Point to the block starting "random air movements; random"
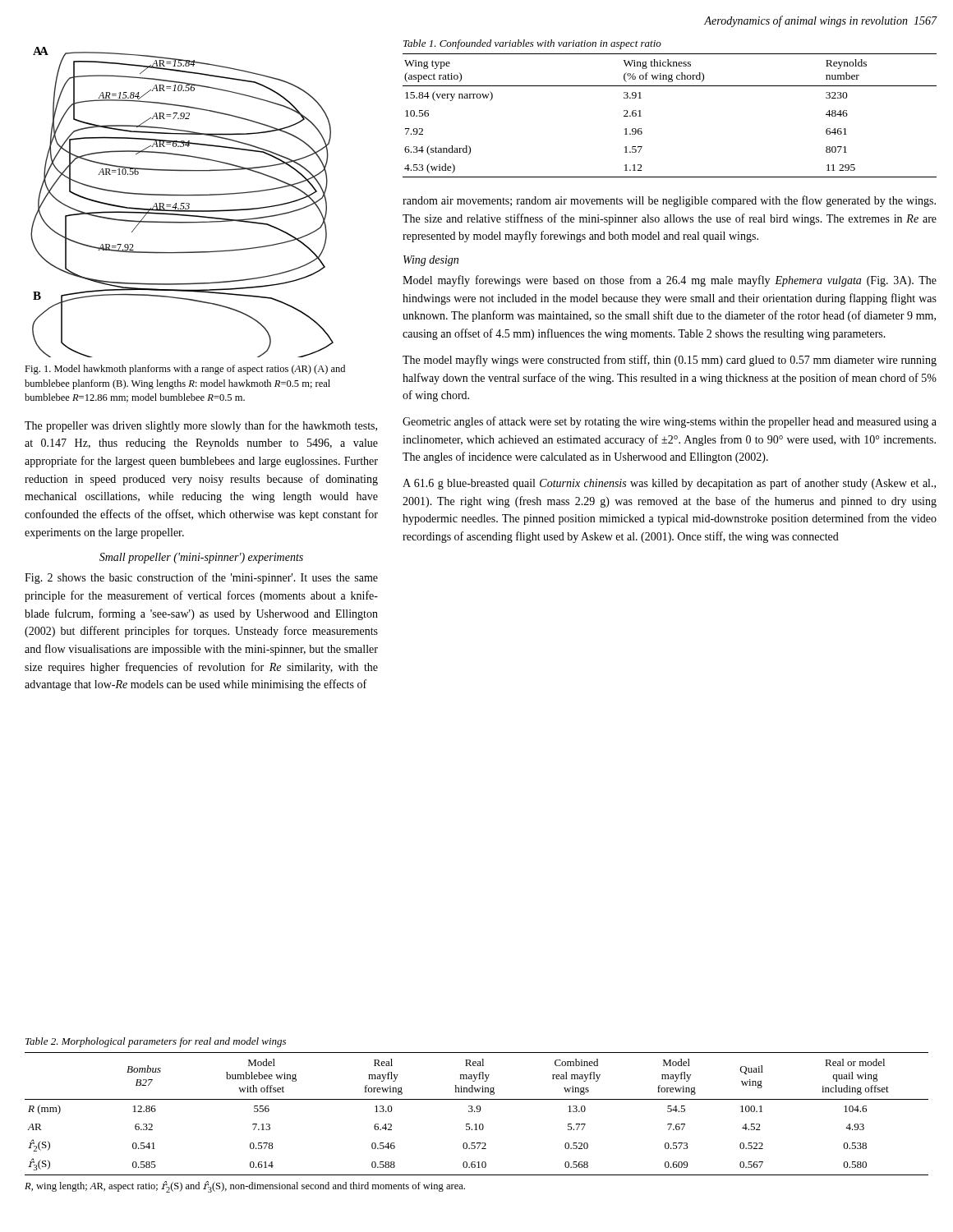Image resolution: width=953 pixels, height=1232 pixels. coord(670,219)
